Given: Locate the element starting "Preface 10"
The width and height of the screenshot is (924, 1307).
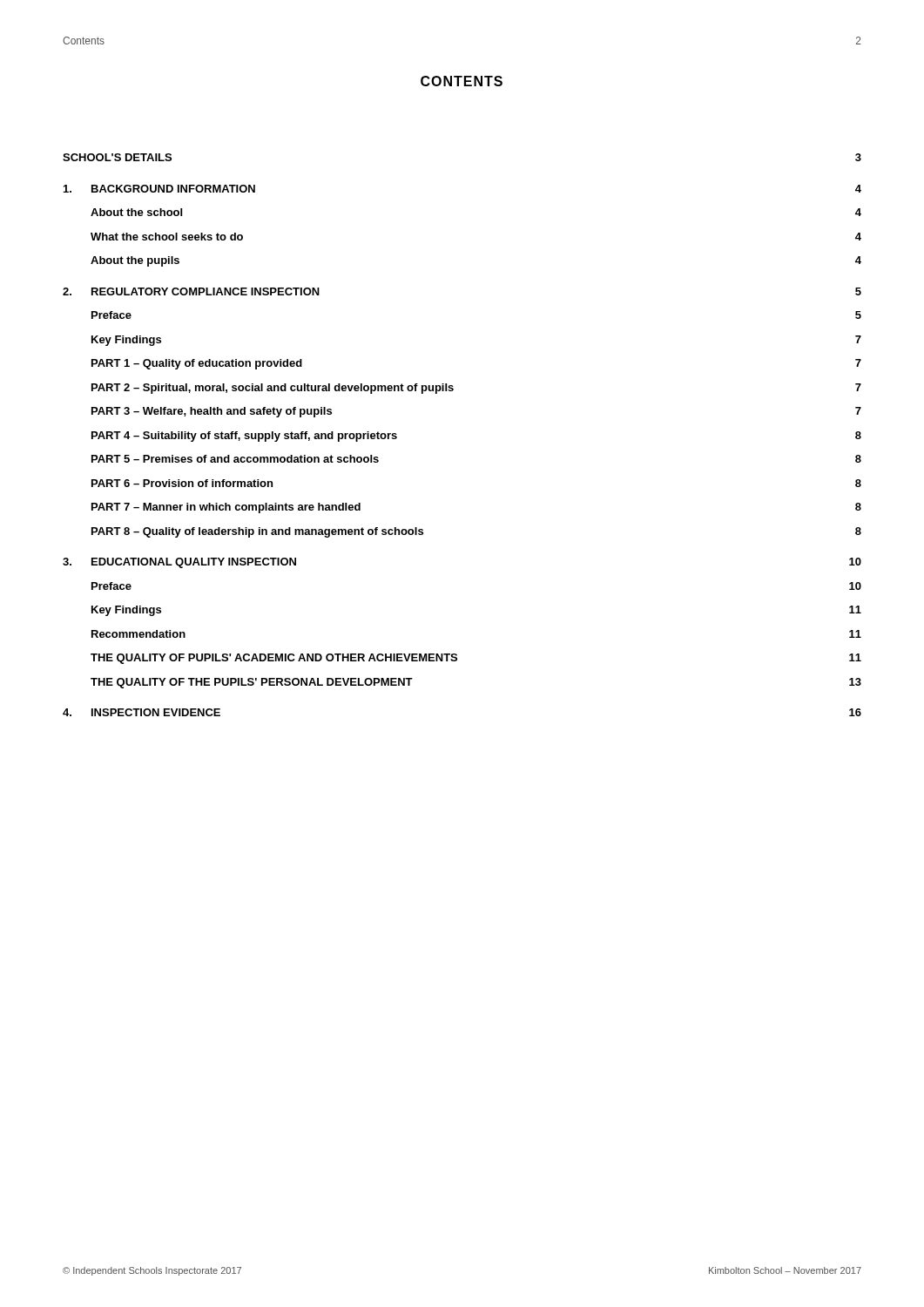Looking at the screenshot, I should click(111, 586).
